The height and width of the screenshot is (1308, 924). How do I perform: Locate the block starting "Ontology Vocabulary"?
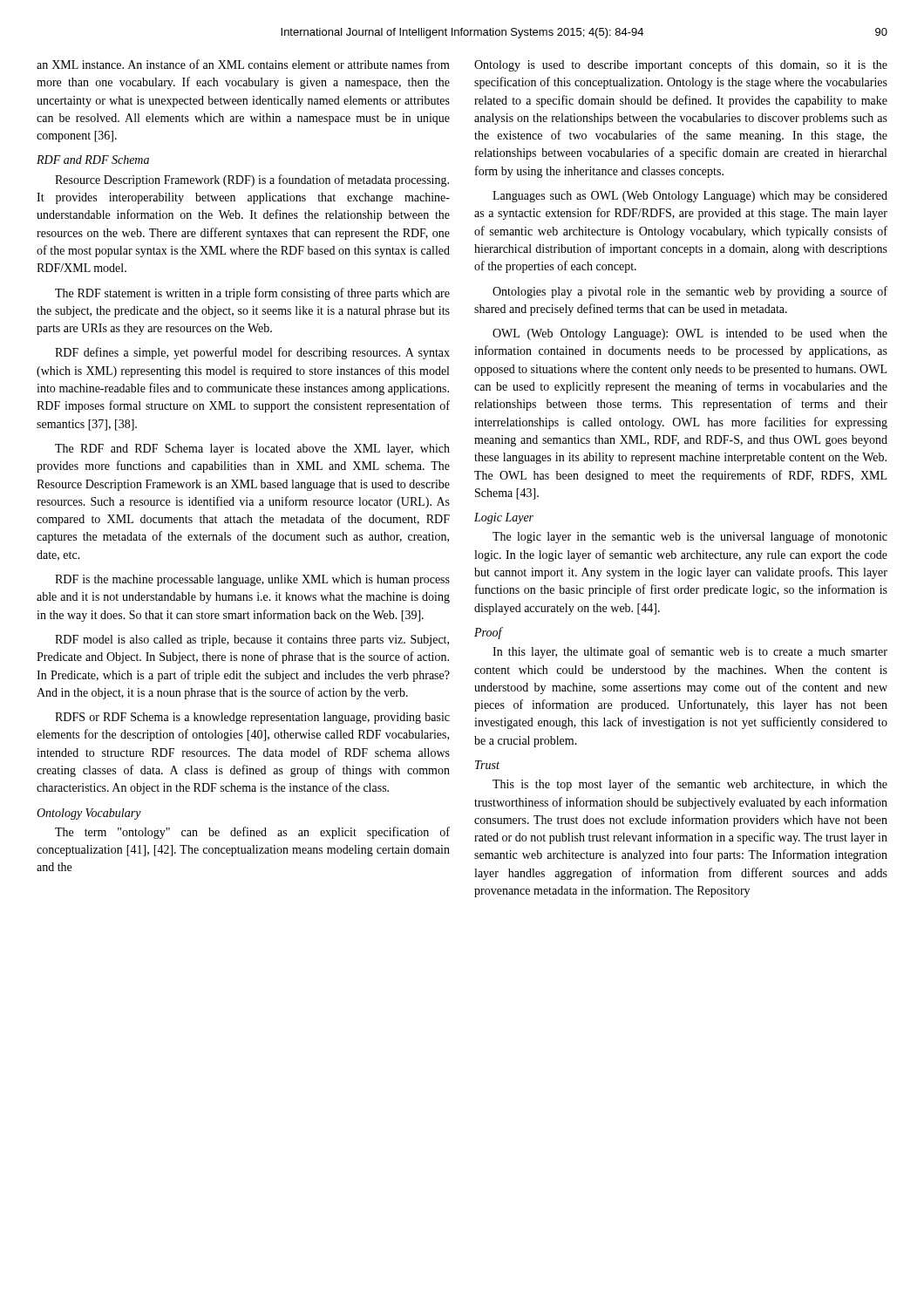(89, 814)
